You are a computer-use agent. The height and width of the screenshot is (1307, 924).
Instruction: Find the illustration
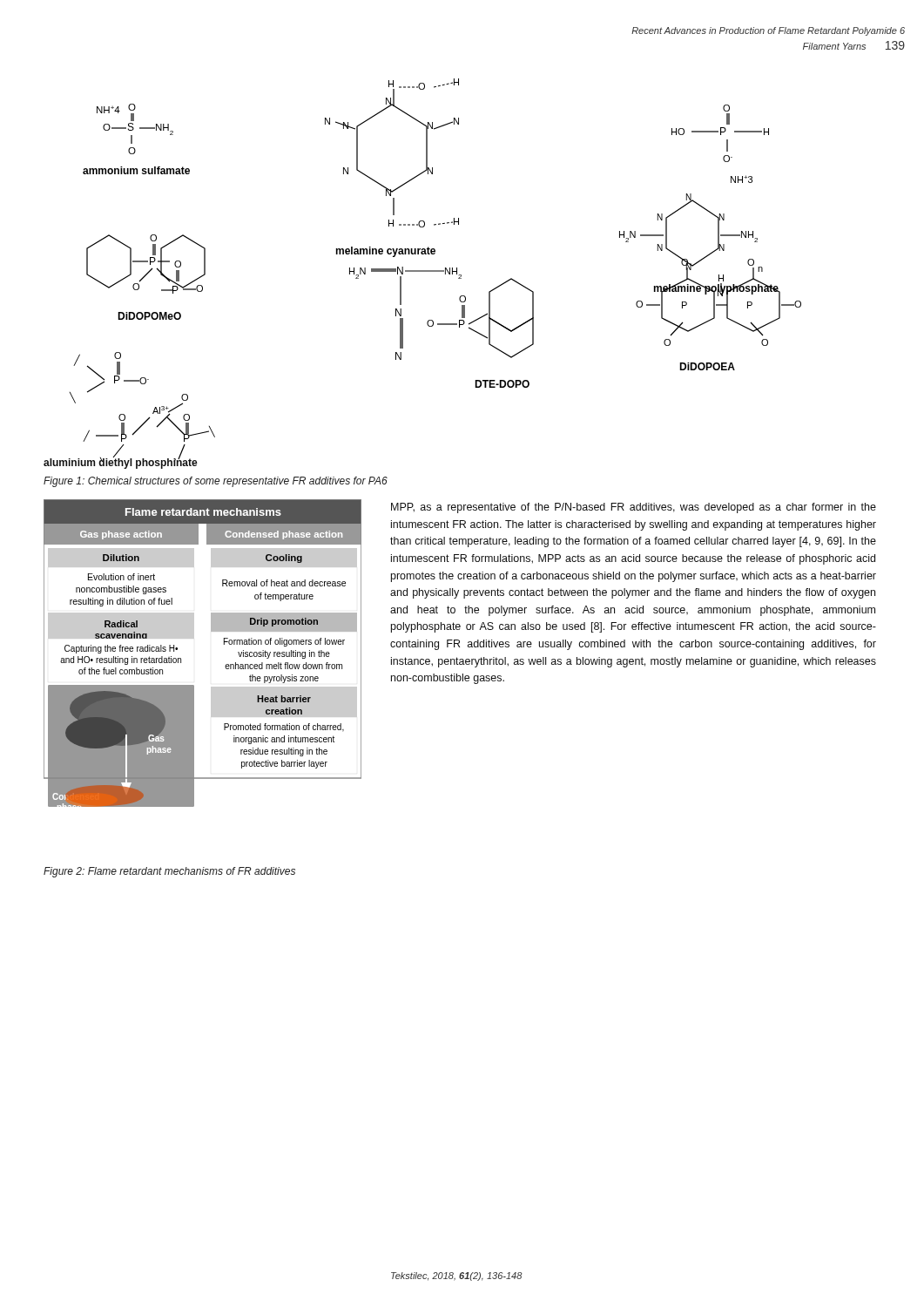point(462,255)
